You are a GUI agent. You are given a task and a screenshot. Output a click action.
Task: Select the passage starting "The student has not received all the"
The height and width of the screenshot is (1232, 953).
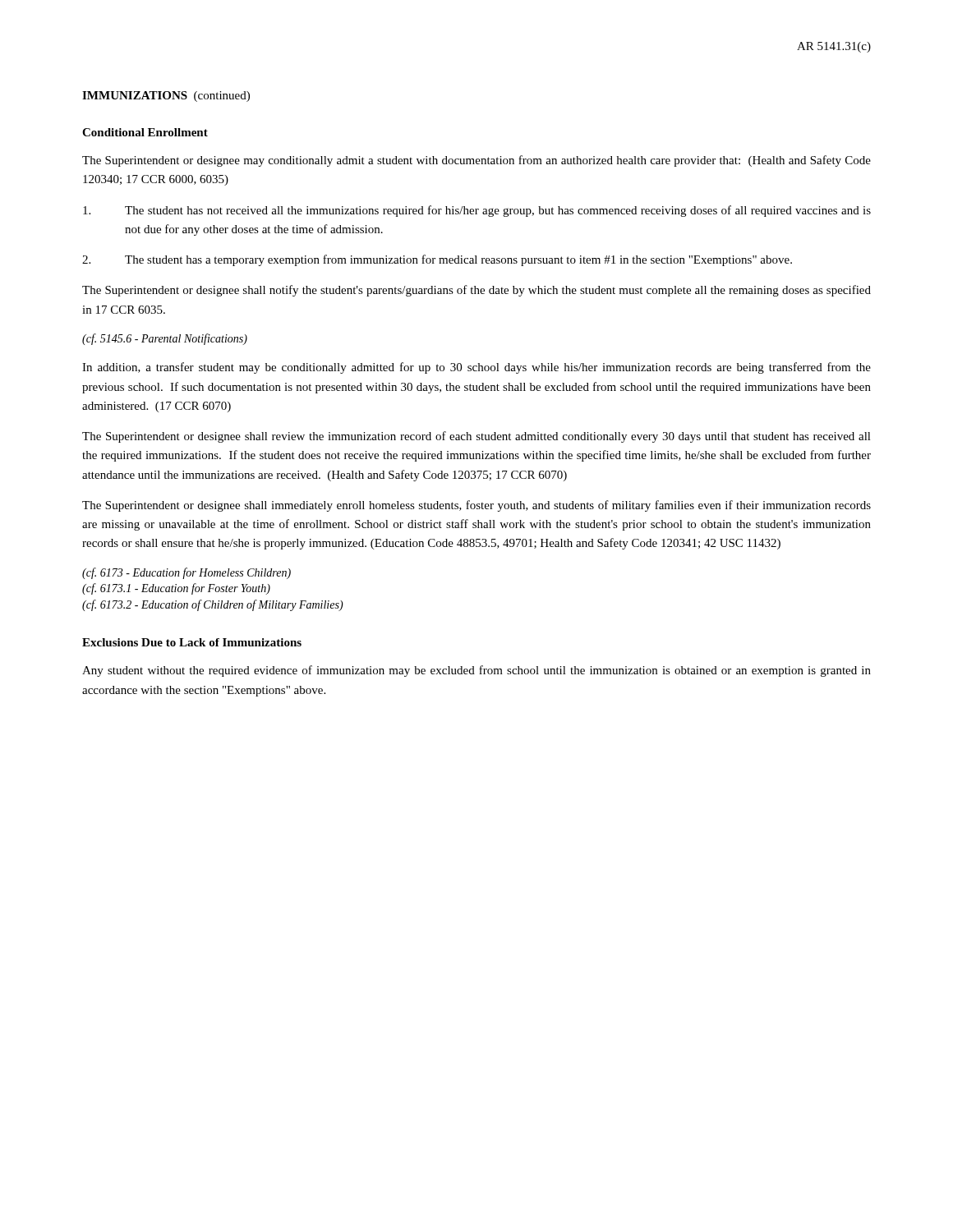(476, 220)
